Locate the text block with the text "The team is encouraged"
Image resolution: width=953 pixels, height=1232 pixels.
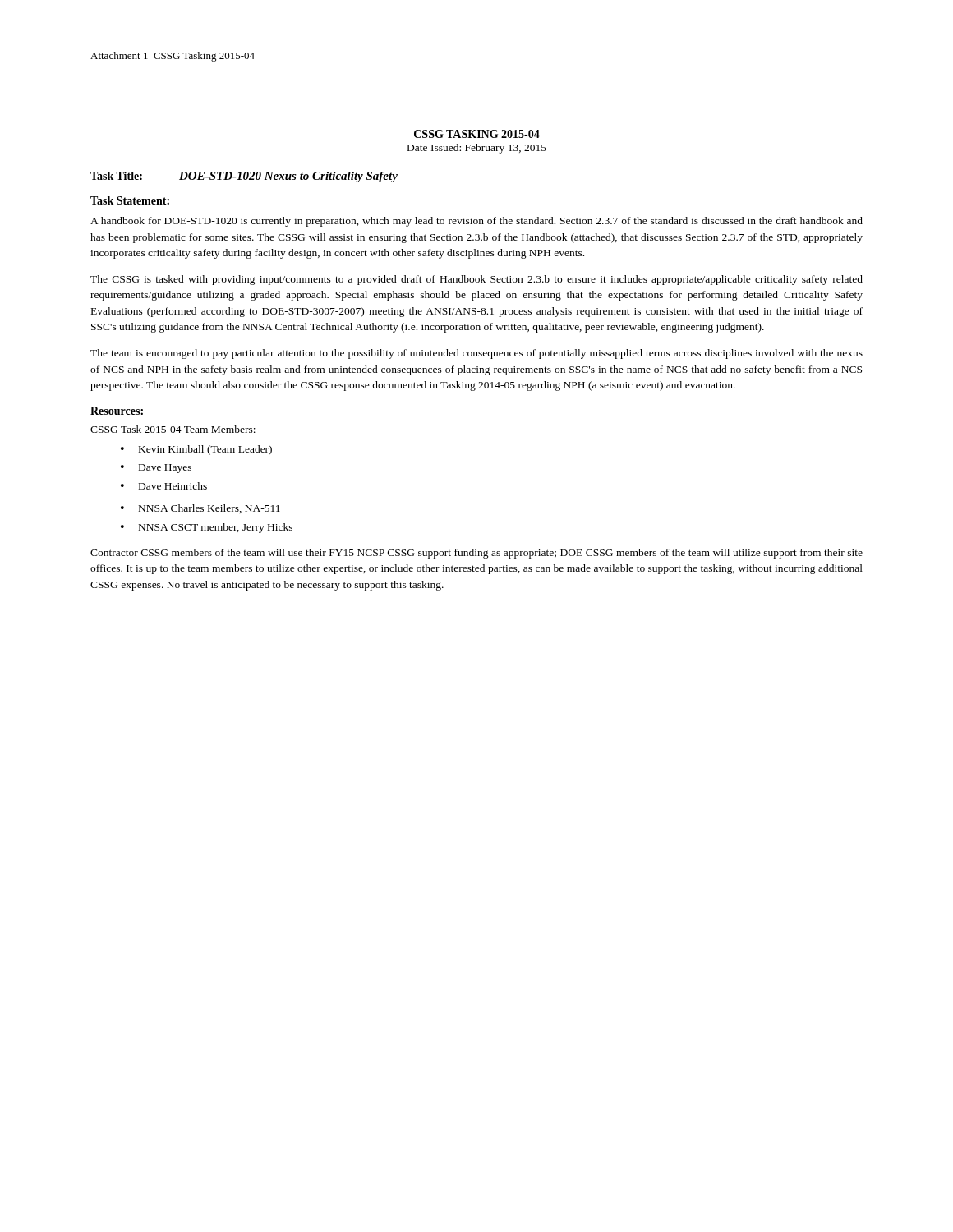click(x=476, y=369)
